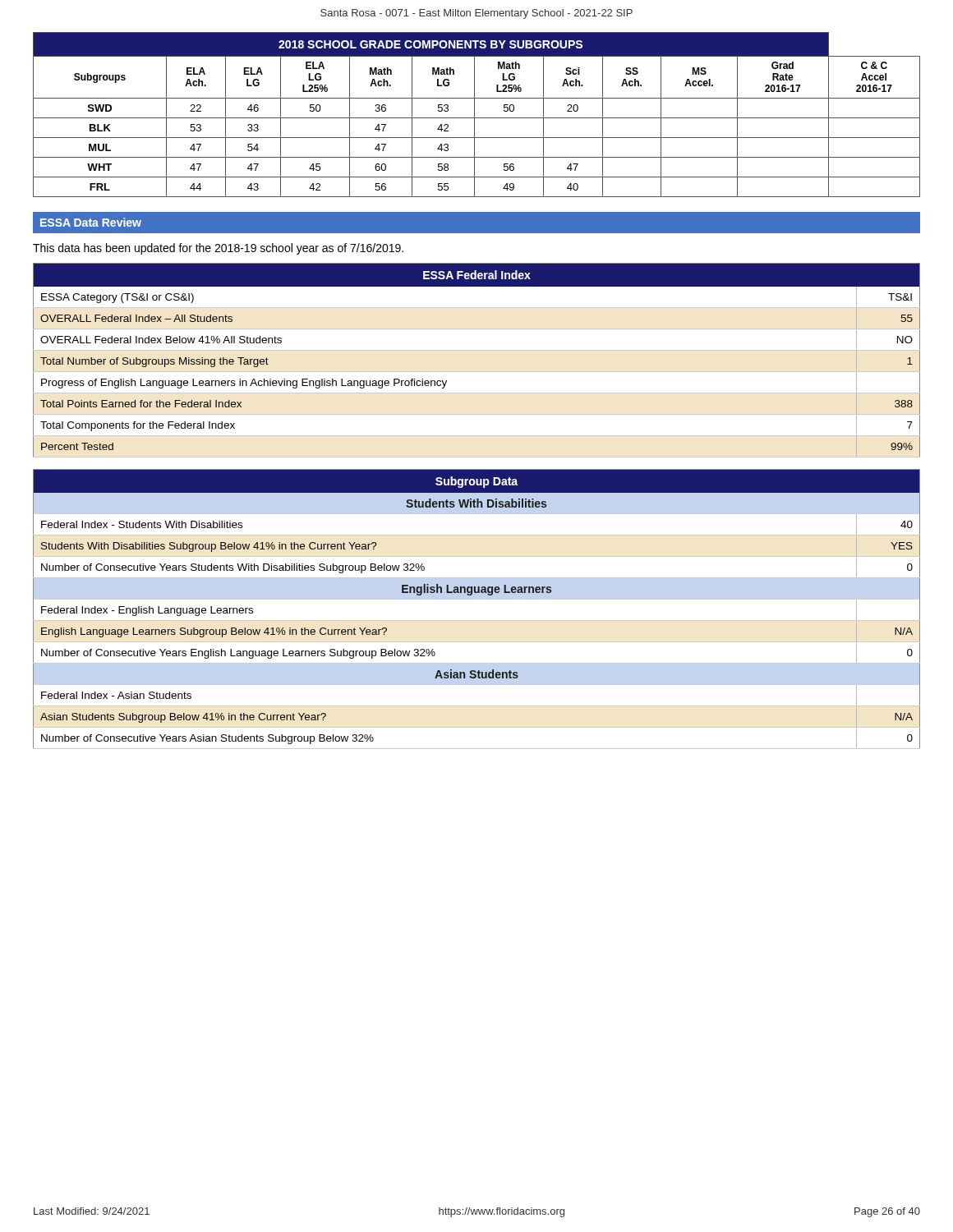Screen dimensions: 1232x953
Task: Click on the table containing "OVERALL Federal Index Below 41%"
Action: pos(476,360)
